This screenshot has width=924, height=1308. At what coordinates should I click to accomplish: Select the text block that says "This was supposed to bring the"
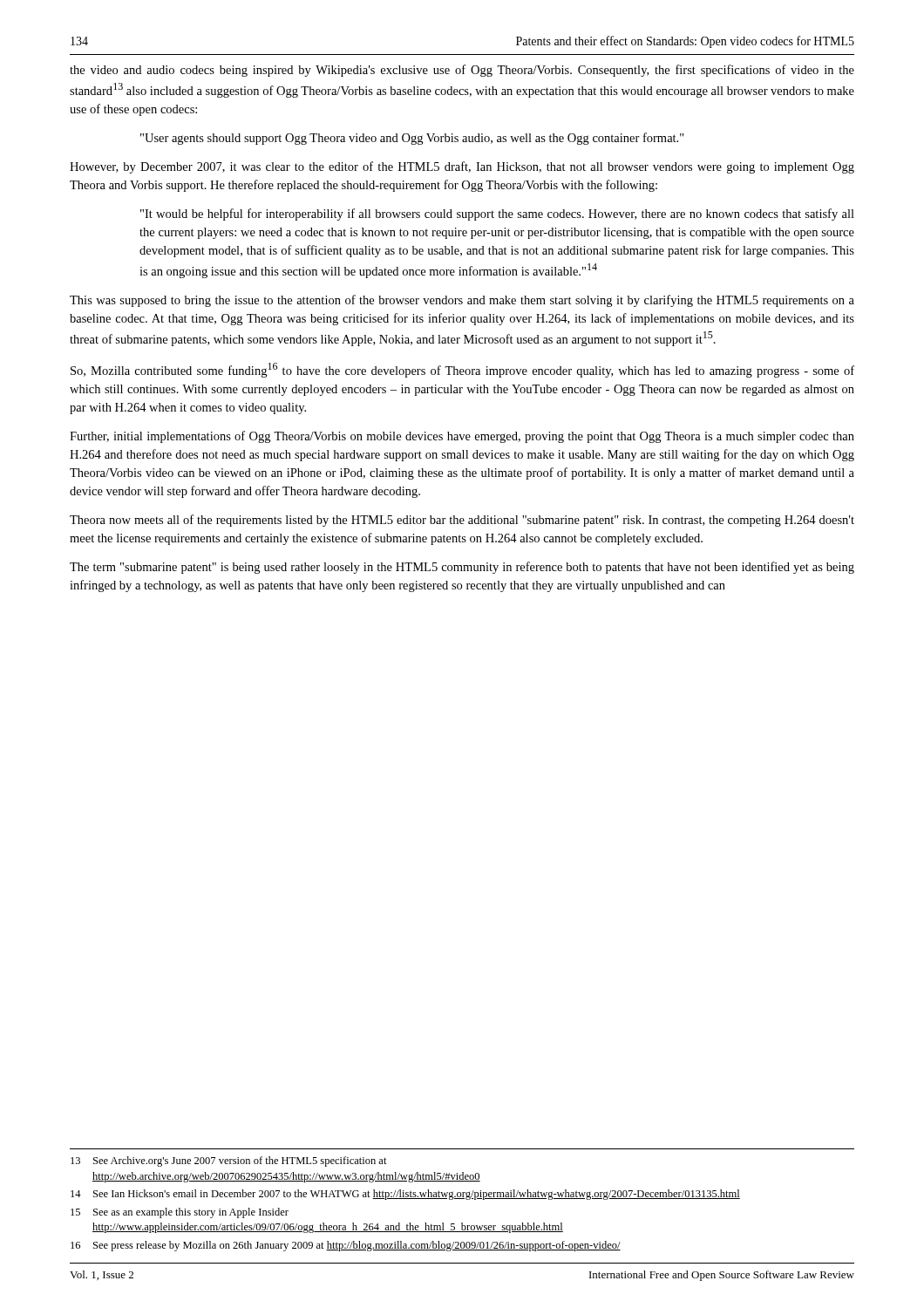coord(462,320)
